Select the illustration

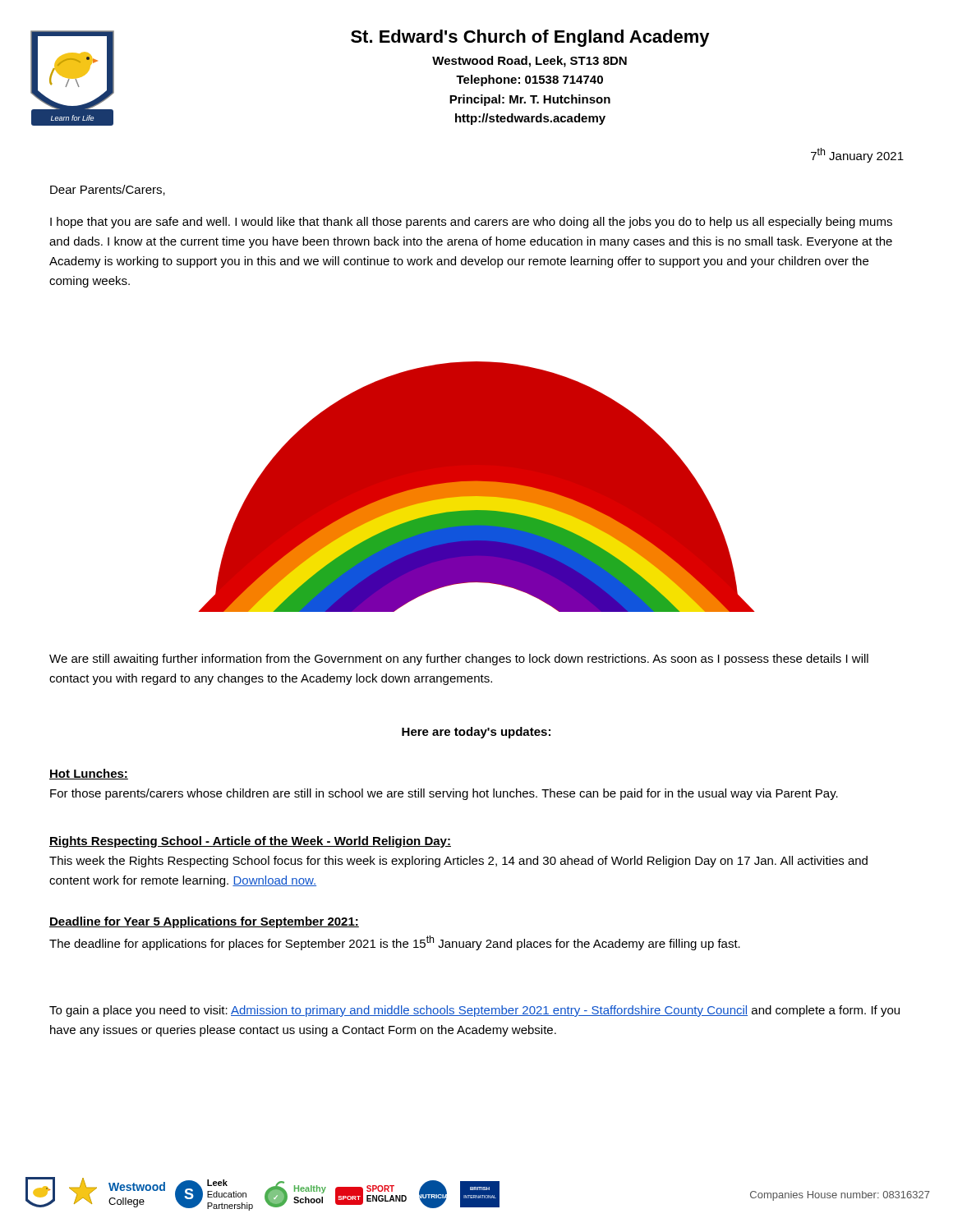tap(476, 480)
